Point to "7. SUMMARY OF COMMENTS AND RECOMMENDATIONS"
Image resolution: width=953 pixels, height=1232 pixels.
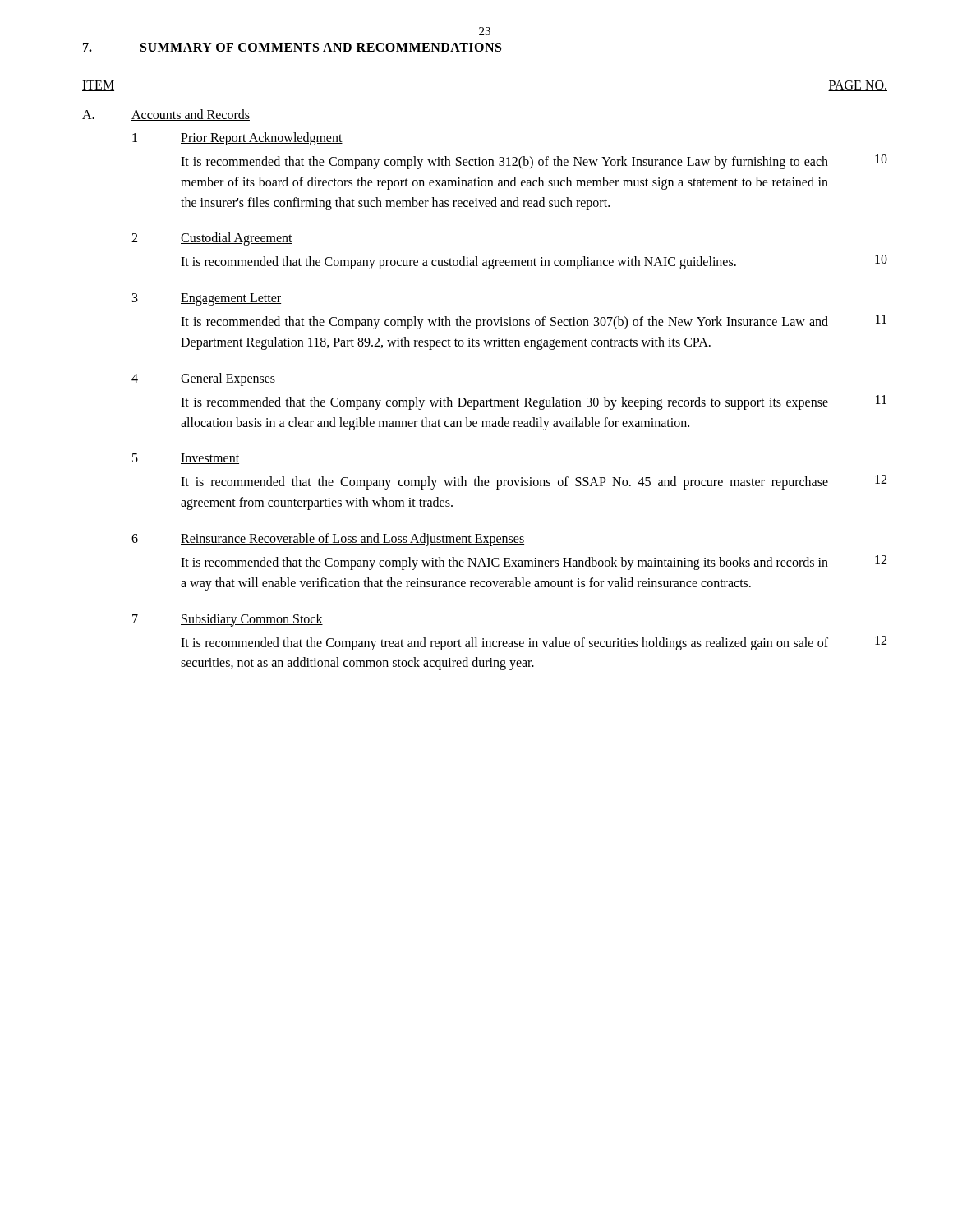[x=292, y=48]
